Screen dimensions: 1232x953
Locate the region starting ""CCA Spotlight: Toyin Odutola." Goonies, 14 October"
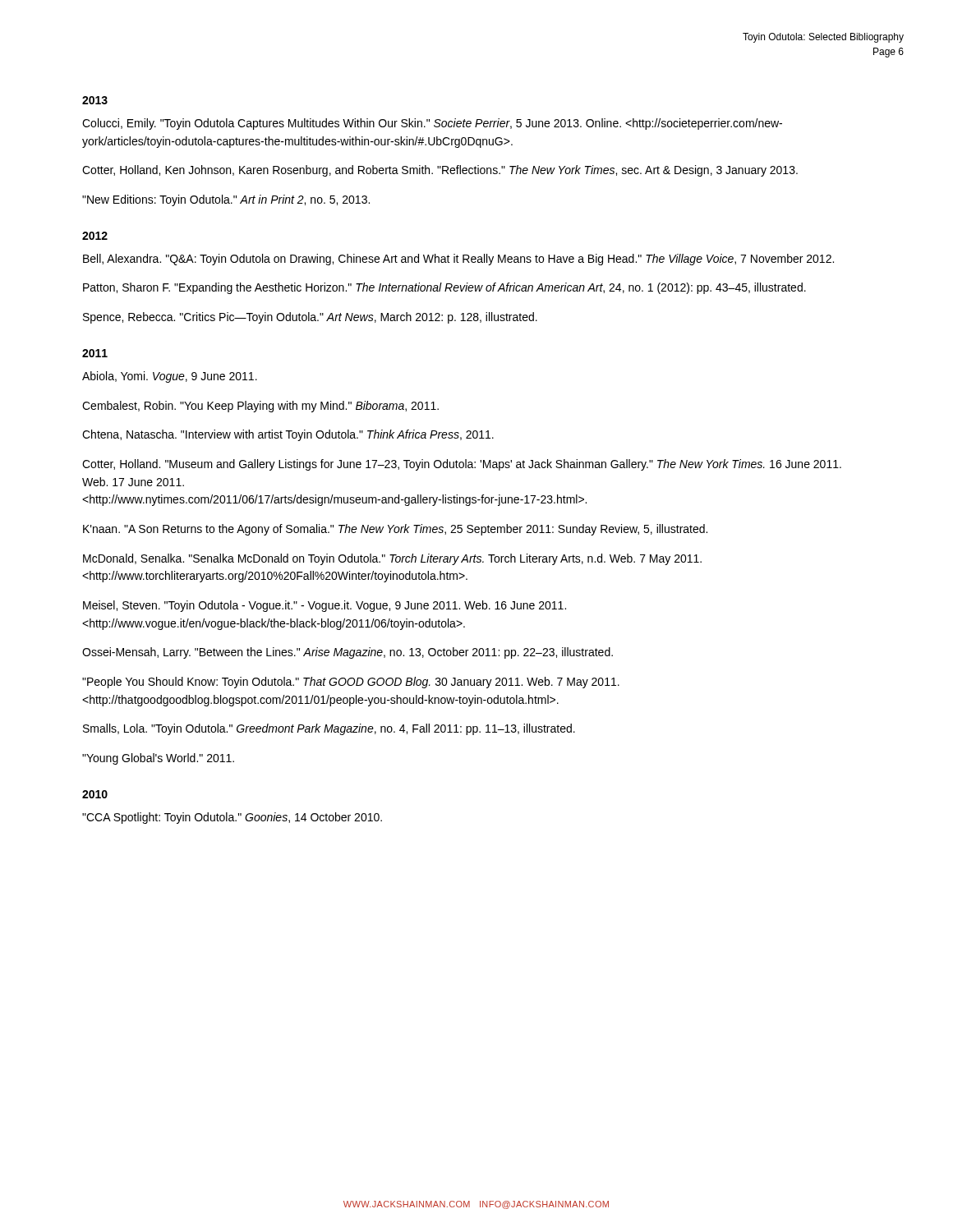click(x=233, y=817)
